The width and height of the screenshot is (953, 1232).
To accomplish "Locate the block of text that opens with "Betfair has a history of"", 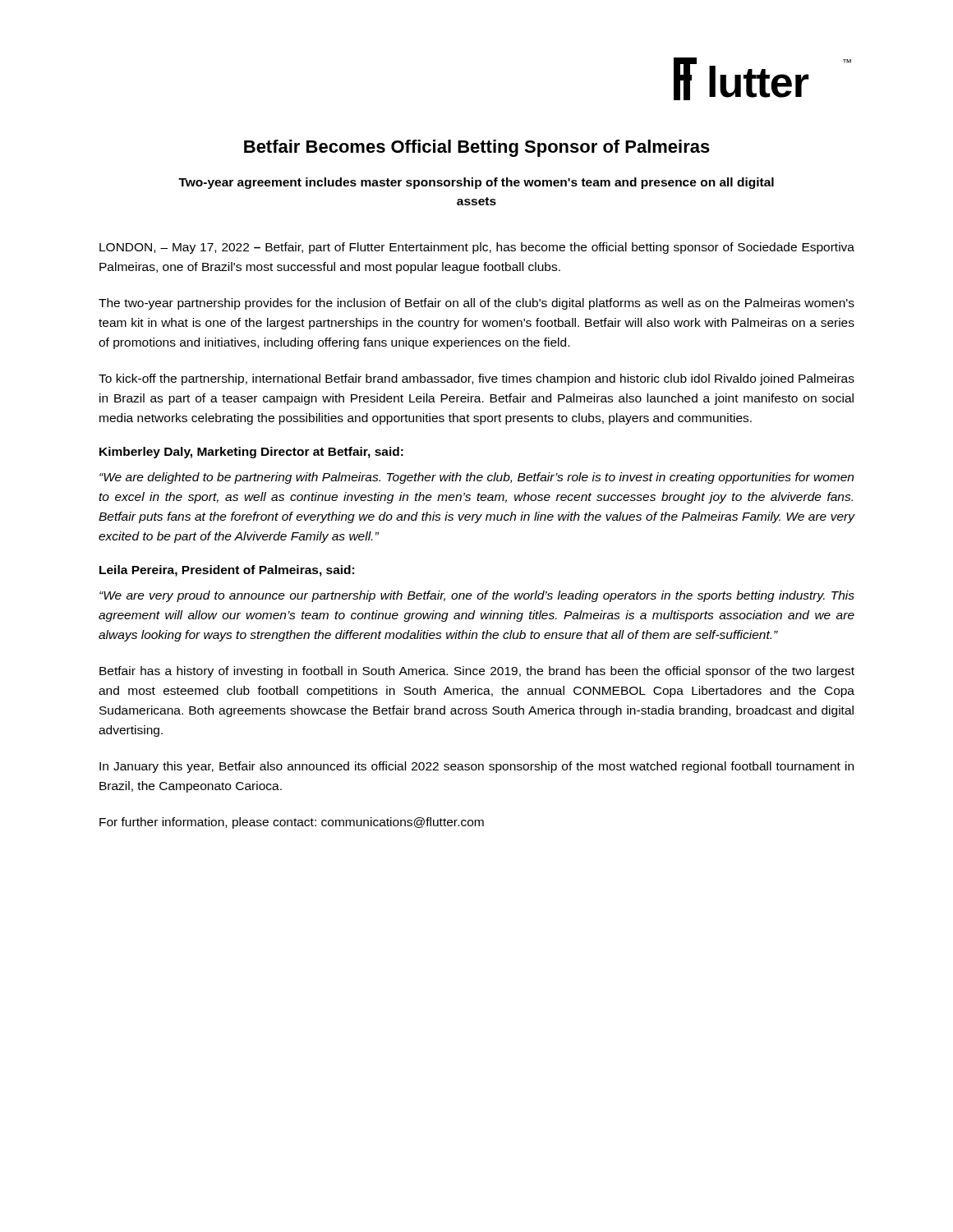I will click(476, 700).
